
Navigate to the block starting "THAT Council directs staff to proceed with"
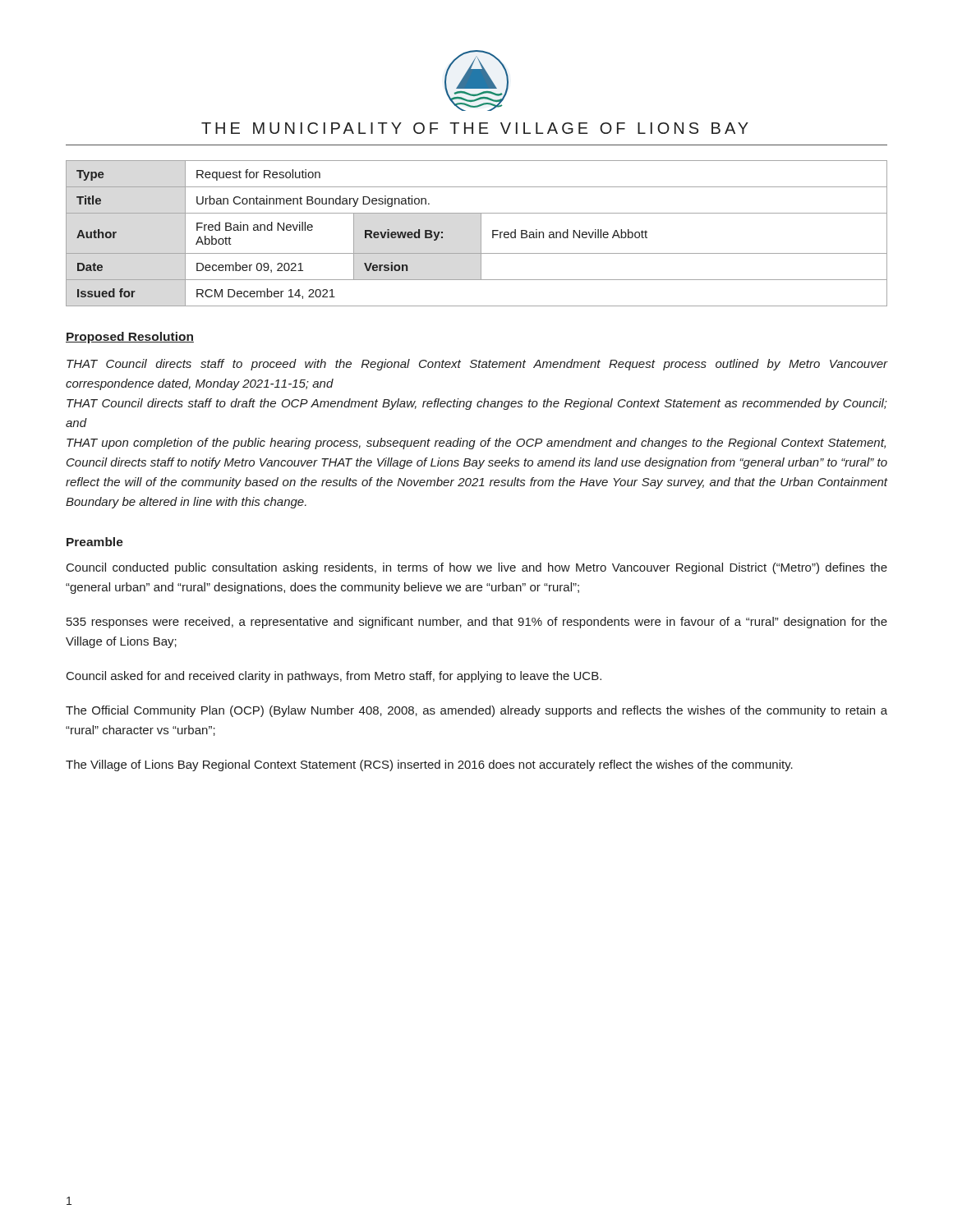(x=476, y=432)
